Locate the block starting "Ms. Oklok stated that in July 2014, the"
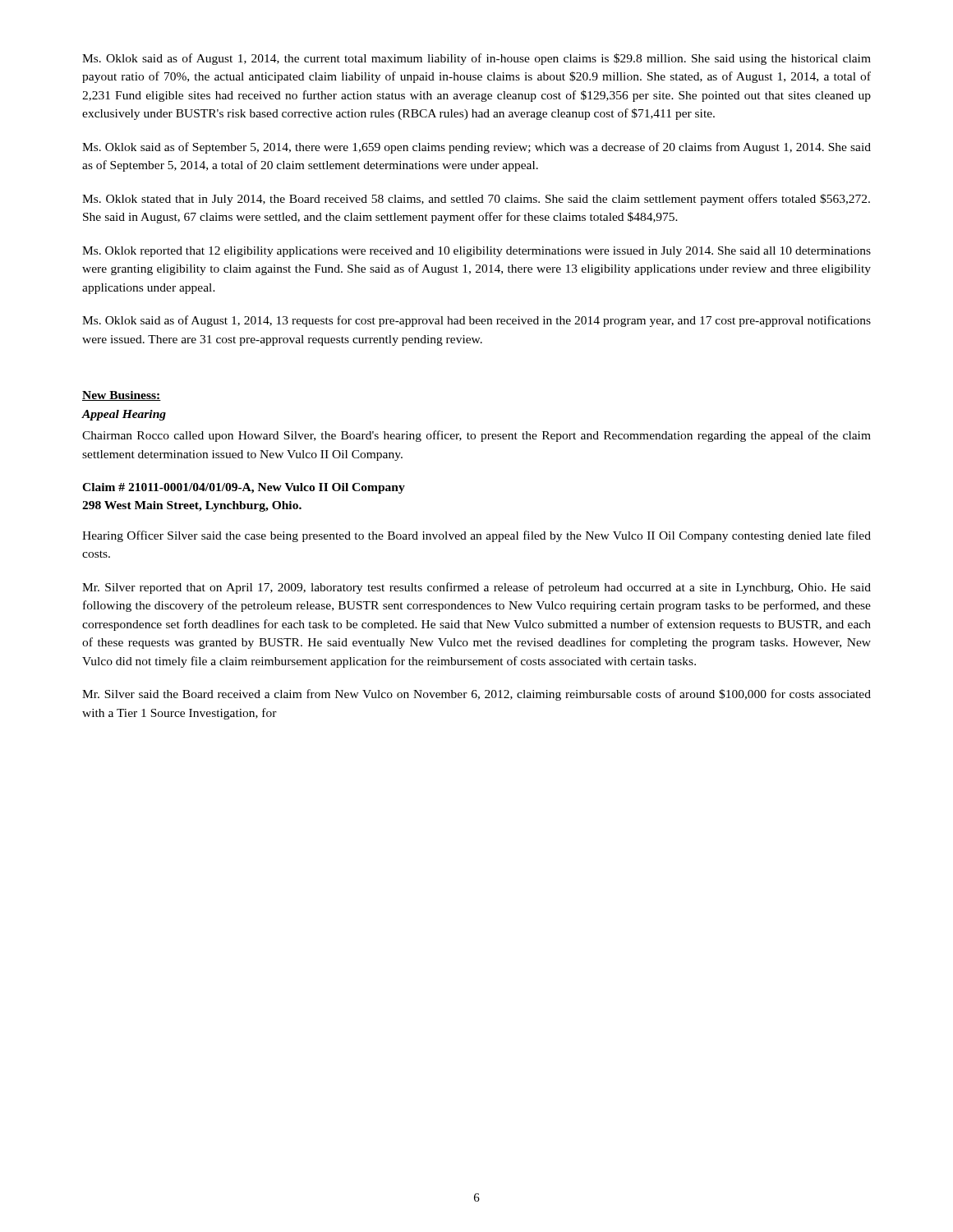Image resolution: width=953 pixels, height=1232 pixels. (x=476, y=207)
